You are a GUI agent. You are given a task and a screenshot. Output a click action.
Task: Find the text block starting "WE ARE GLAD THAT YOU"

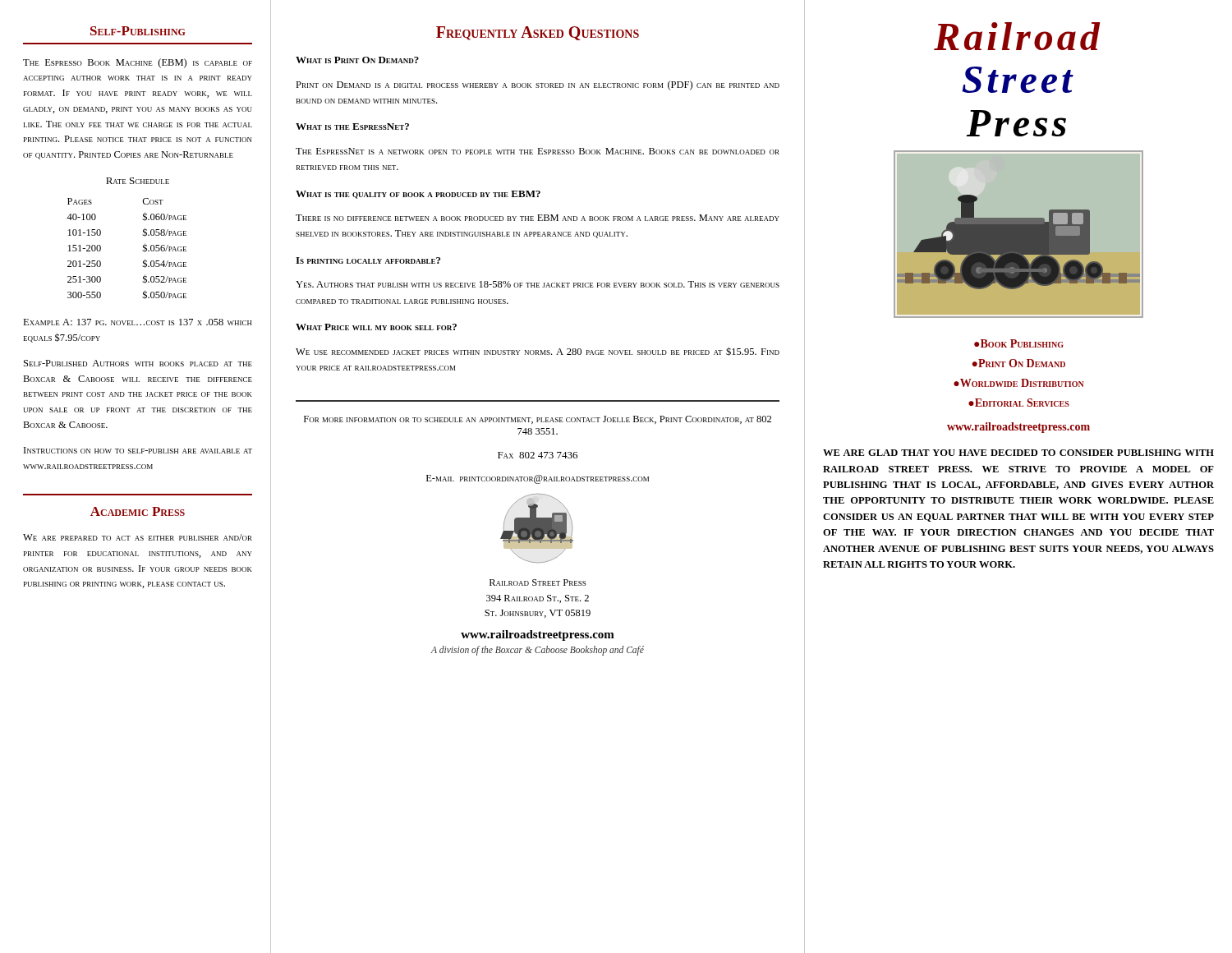pyautogui.click(x=1018, y=509)
